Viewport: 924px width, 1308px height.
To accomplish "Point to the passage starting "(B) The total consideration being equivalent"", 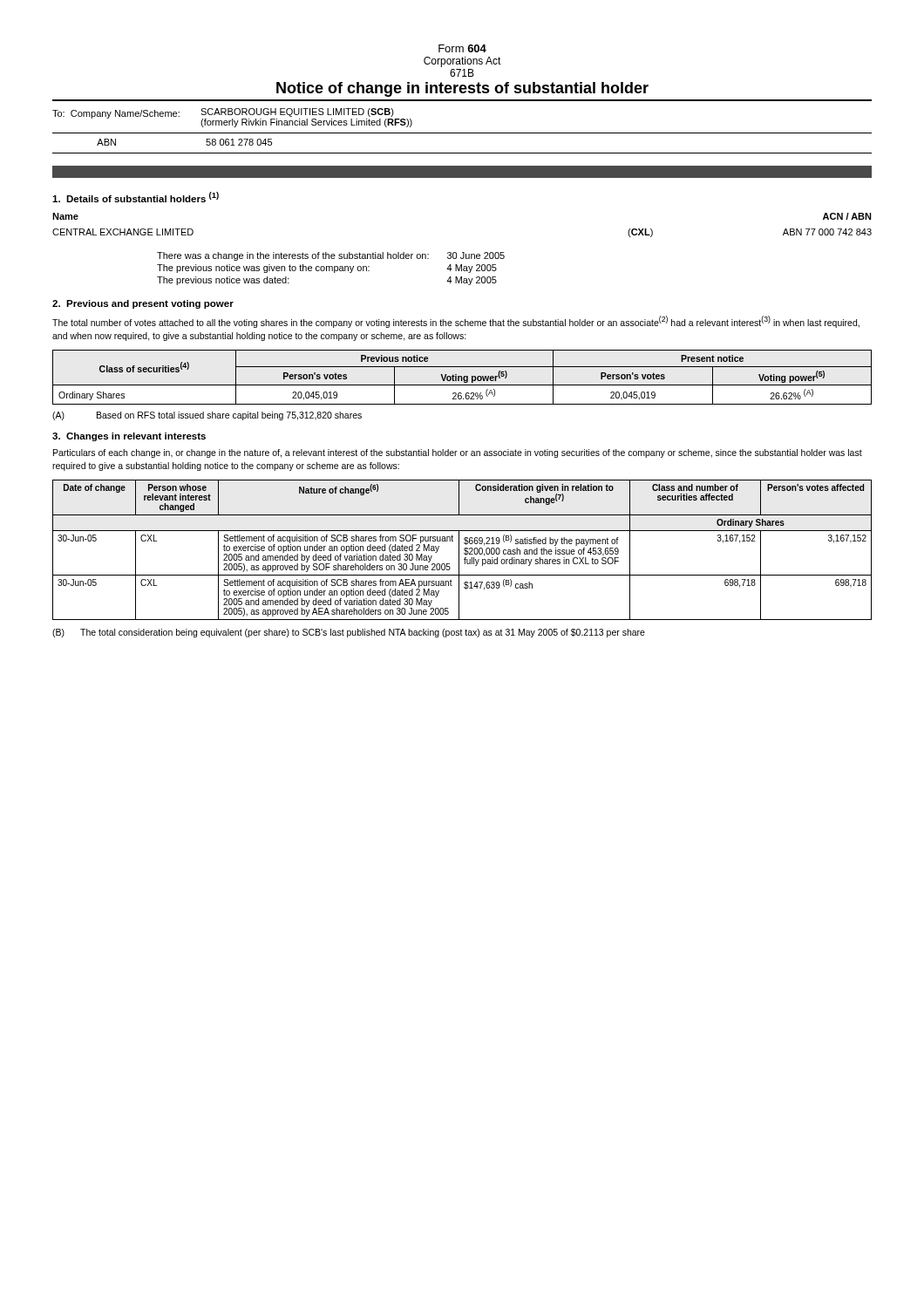I will point(349,632).
